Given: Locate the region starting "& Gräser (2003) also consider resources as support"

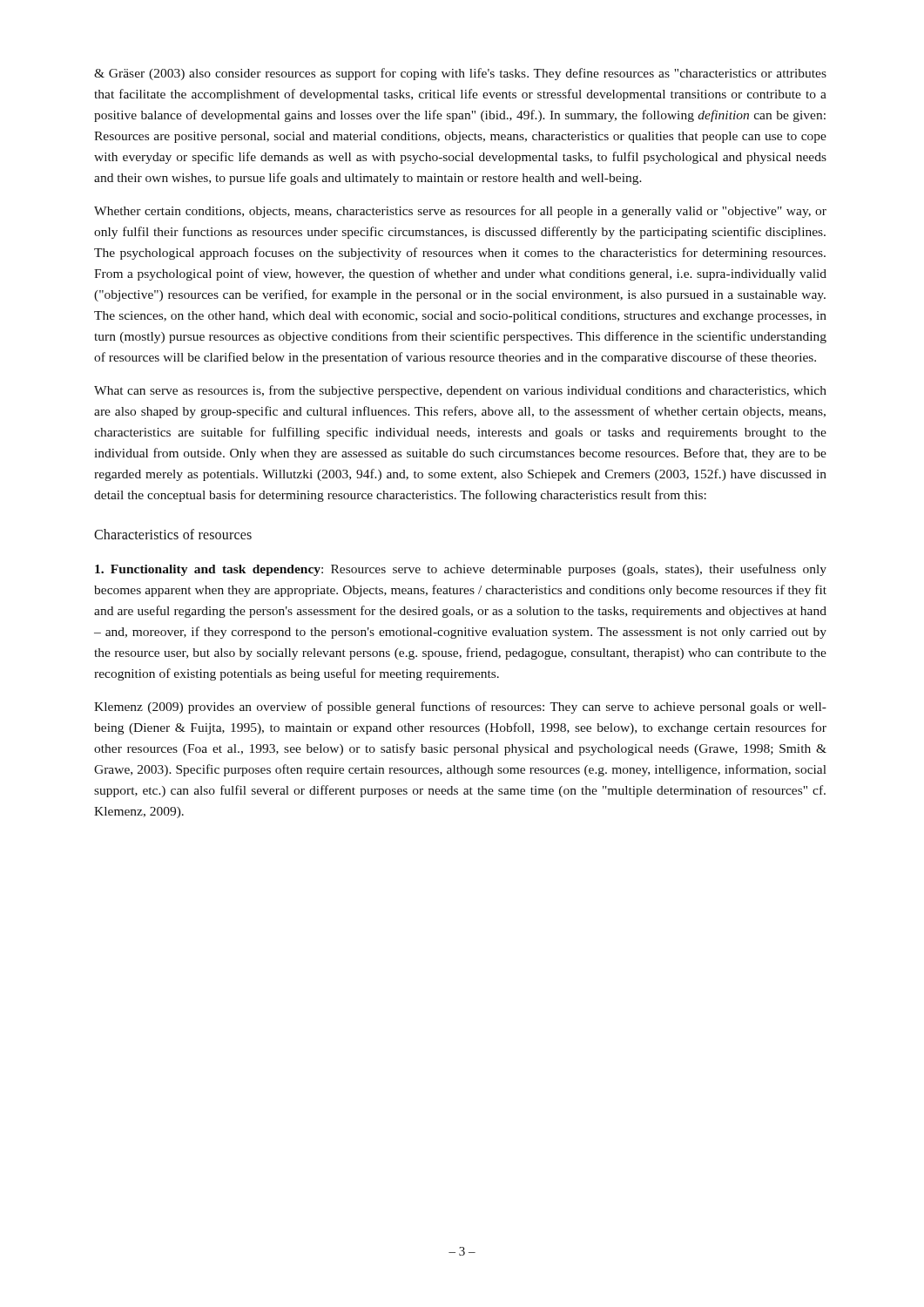Looking at the screenshot, I should [x=460, y=126].
